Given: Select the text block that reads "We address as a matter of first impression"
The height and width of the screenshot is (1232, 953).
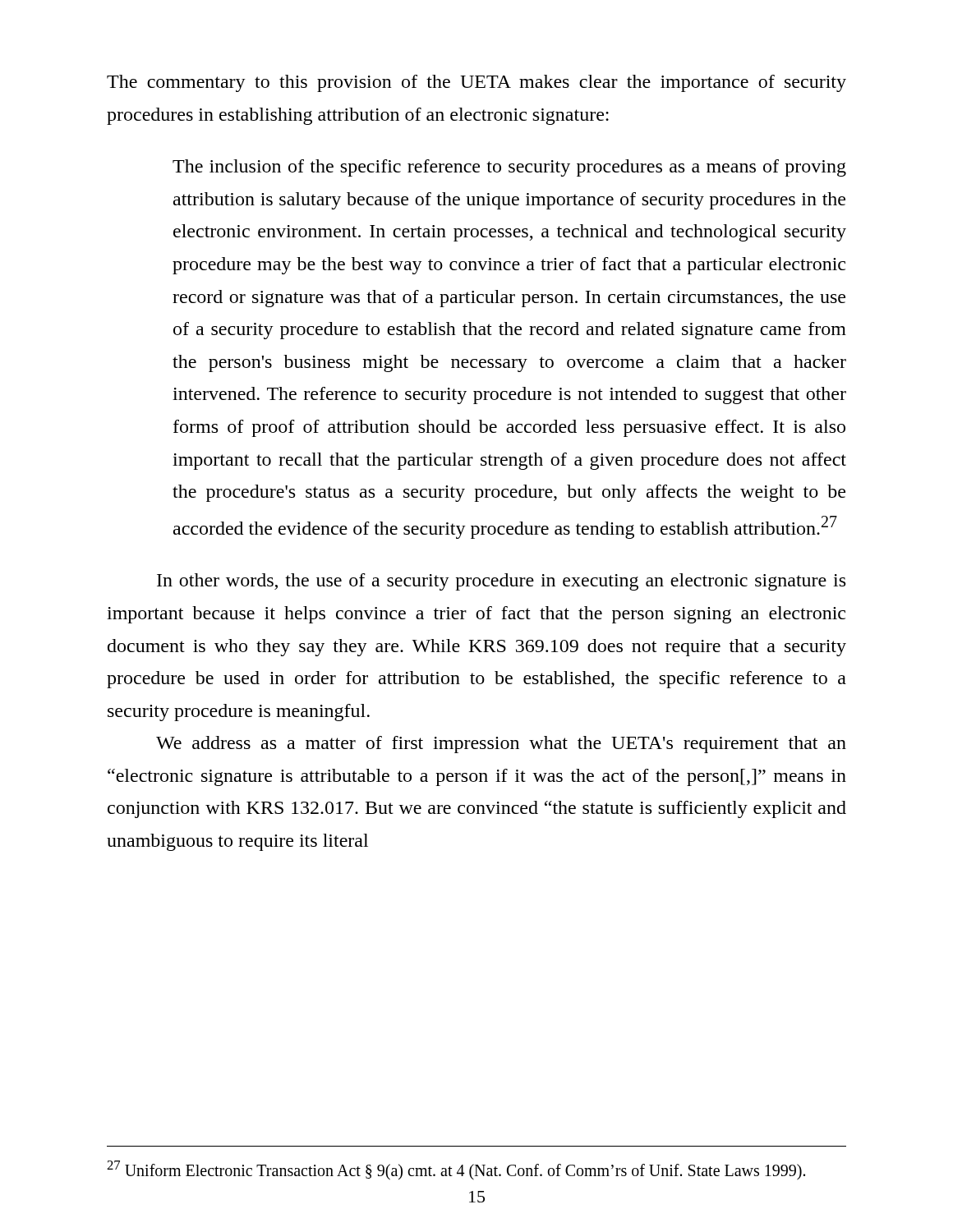Looking at the screenshot, I should click(476, 791).
